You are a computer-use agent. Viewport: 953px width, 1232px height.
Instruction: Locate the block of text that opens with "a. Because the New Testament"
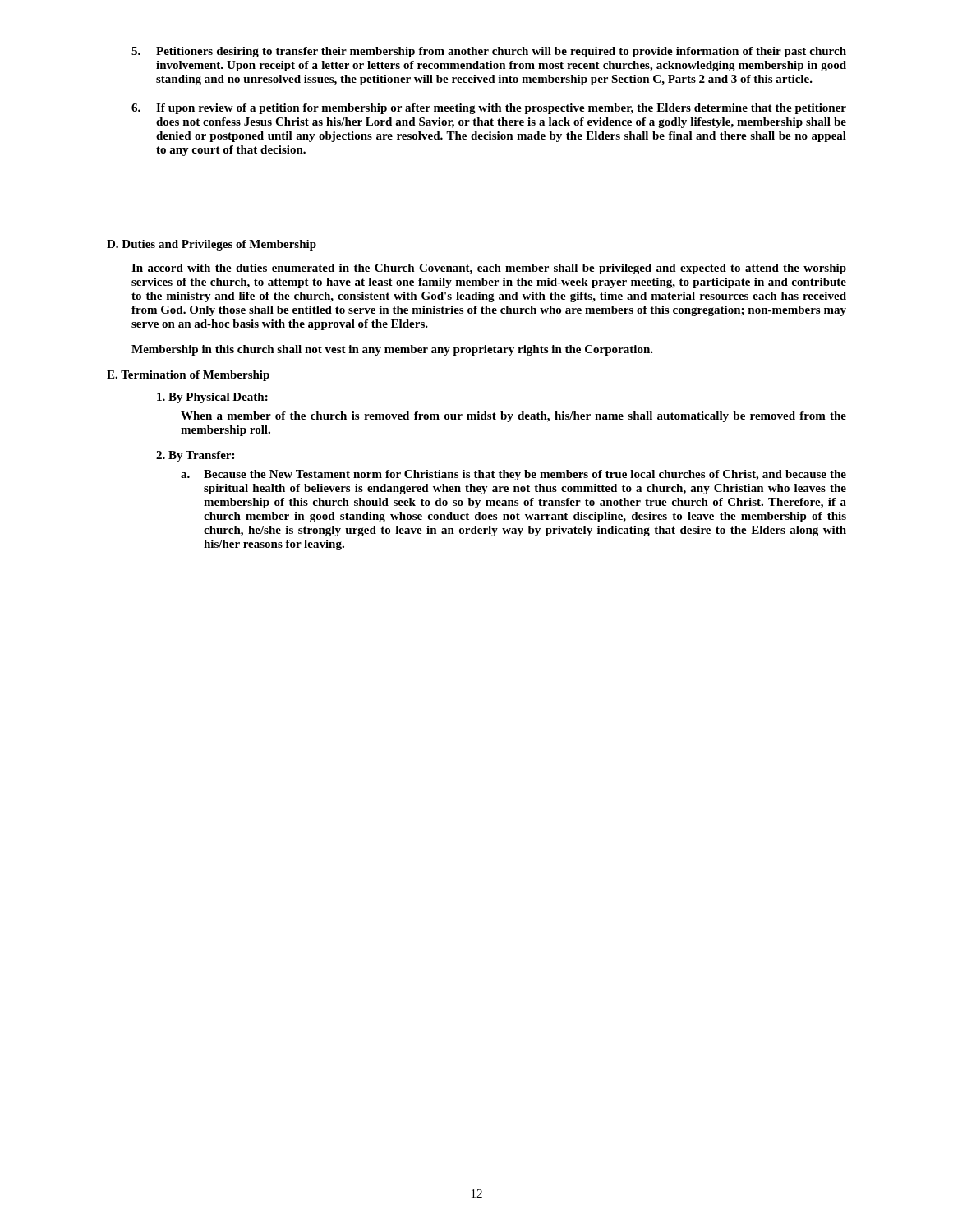pyautogui.click(x=513, y=509)
